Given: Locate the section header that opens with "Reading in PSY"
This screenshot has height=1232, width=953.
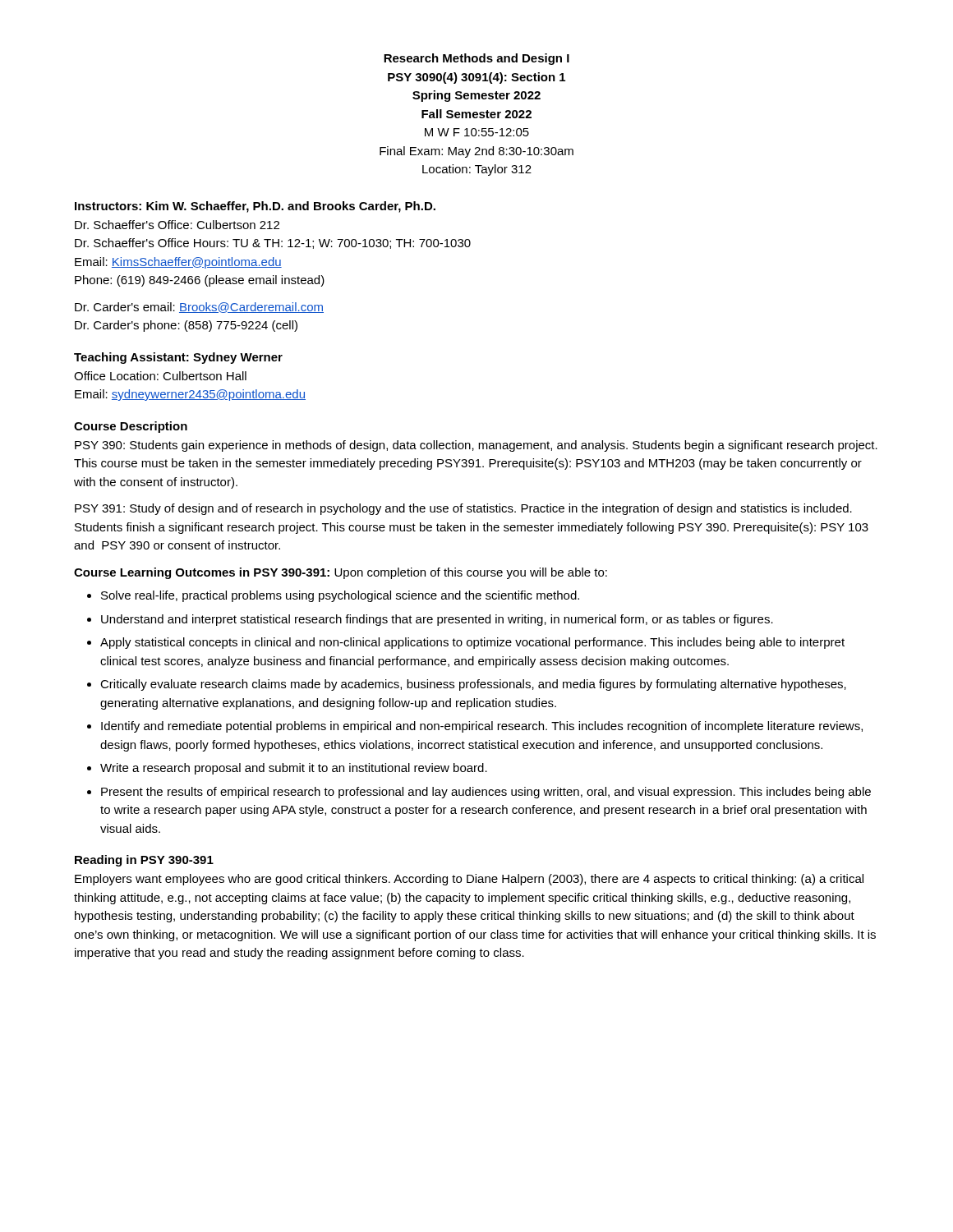Looking at the screenshot, I should (144, 860).
